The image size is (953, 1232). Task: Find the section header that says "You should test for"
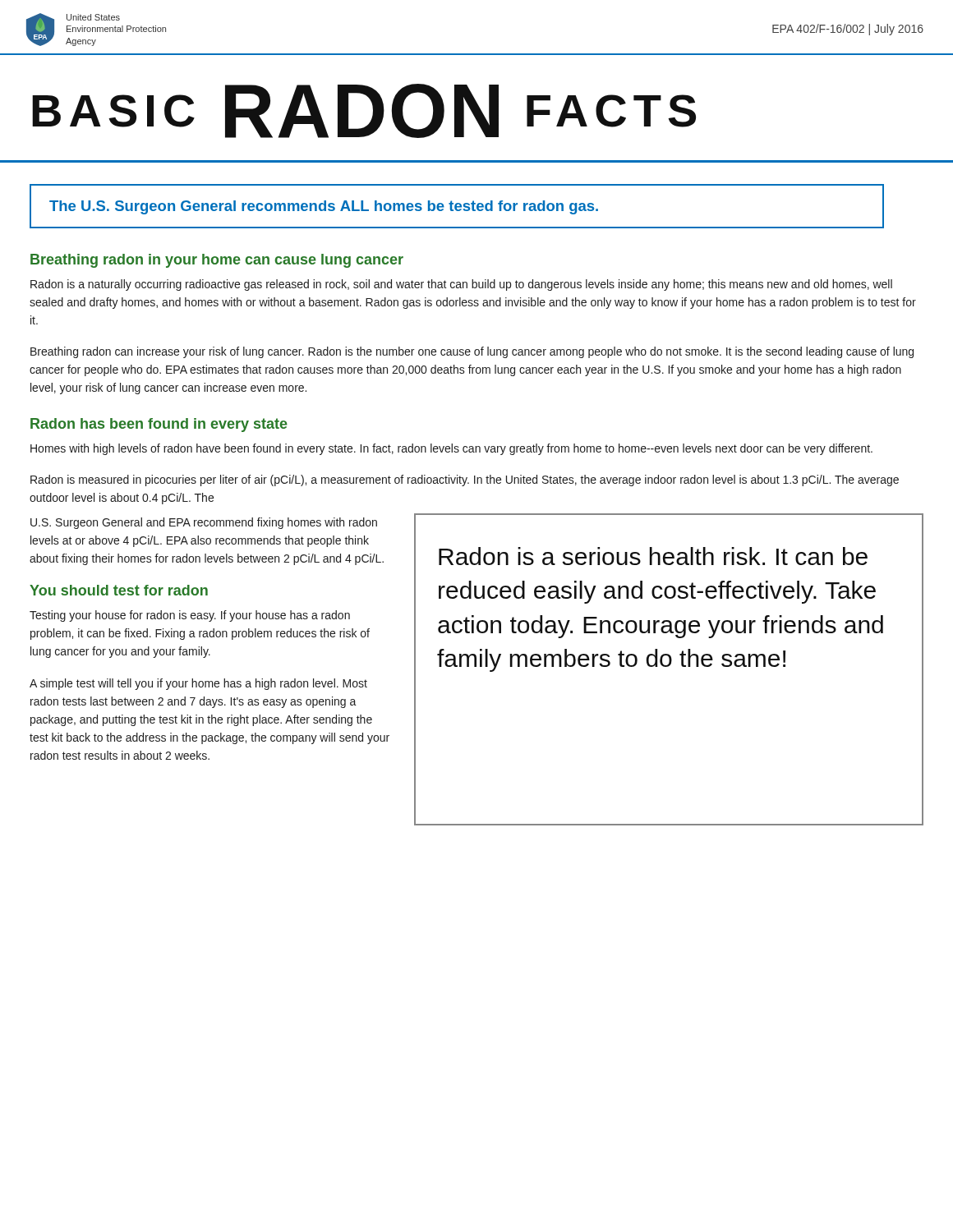(119, 591)
